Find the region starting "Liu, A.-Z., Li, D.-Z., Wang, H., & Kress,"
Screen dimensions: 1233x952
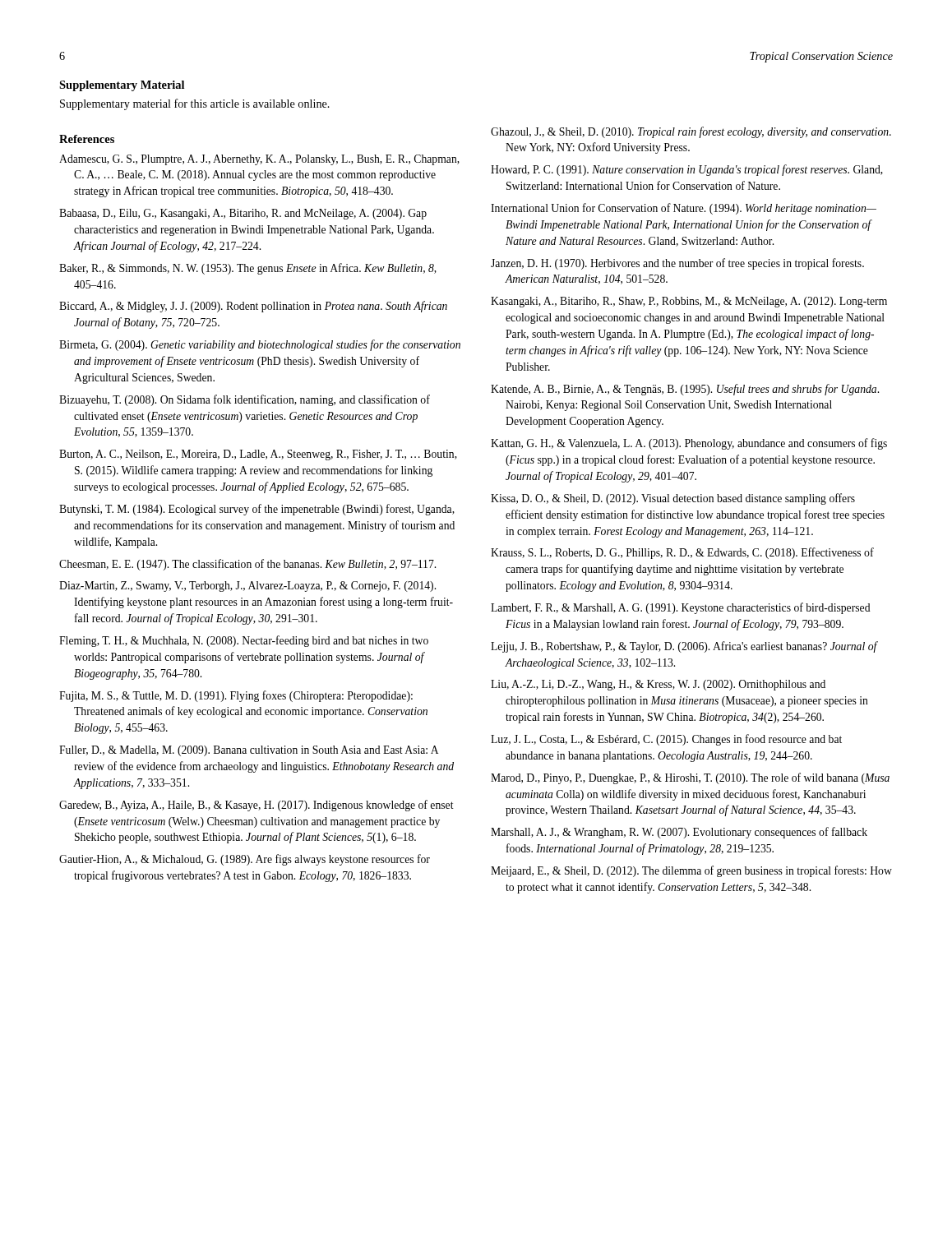(x=679, y=701)
